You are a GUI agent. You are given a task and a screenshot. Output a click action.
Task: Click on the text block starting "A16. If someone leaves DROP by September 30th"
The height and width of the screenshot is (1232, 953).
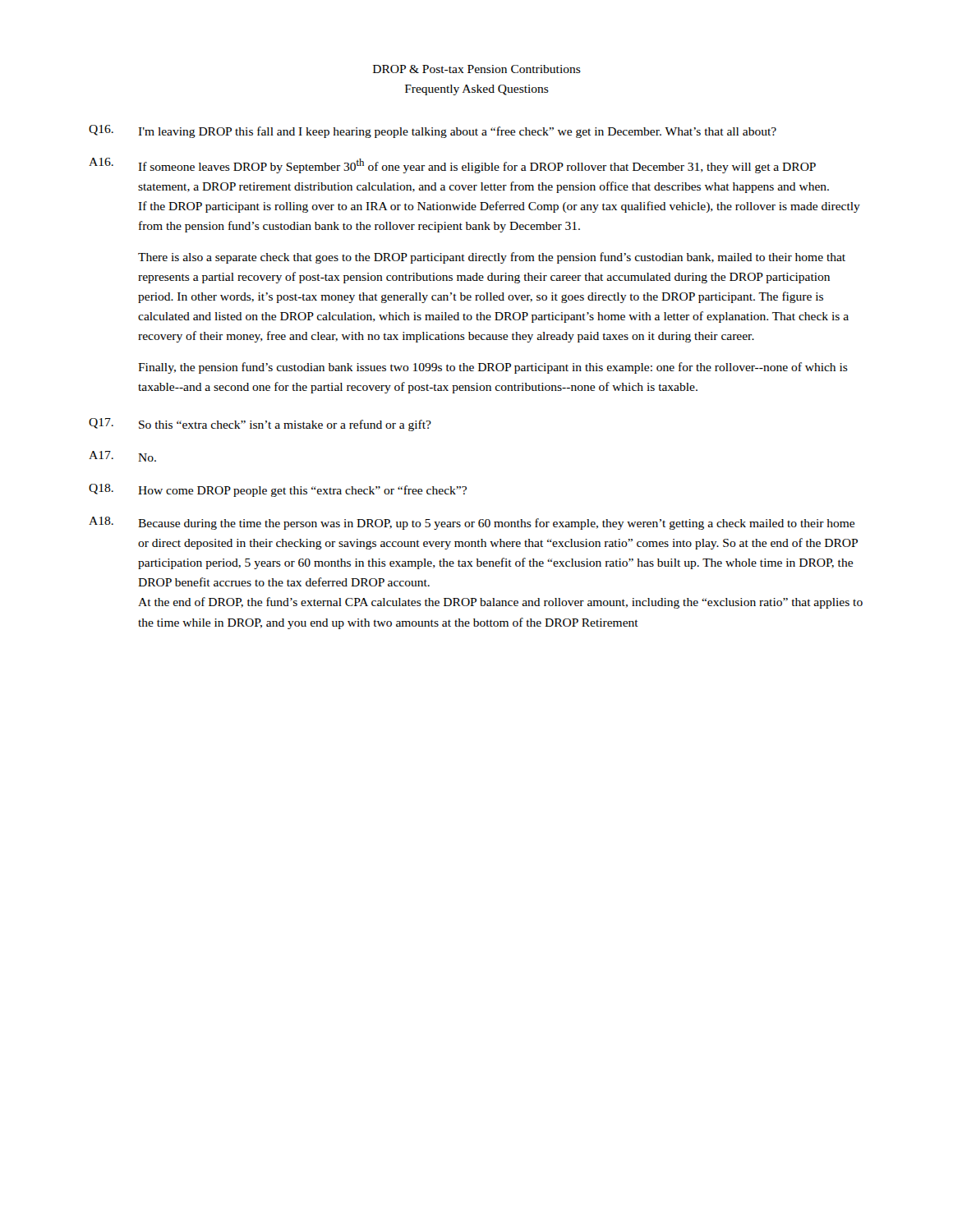tap(476, 175)
